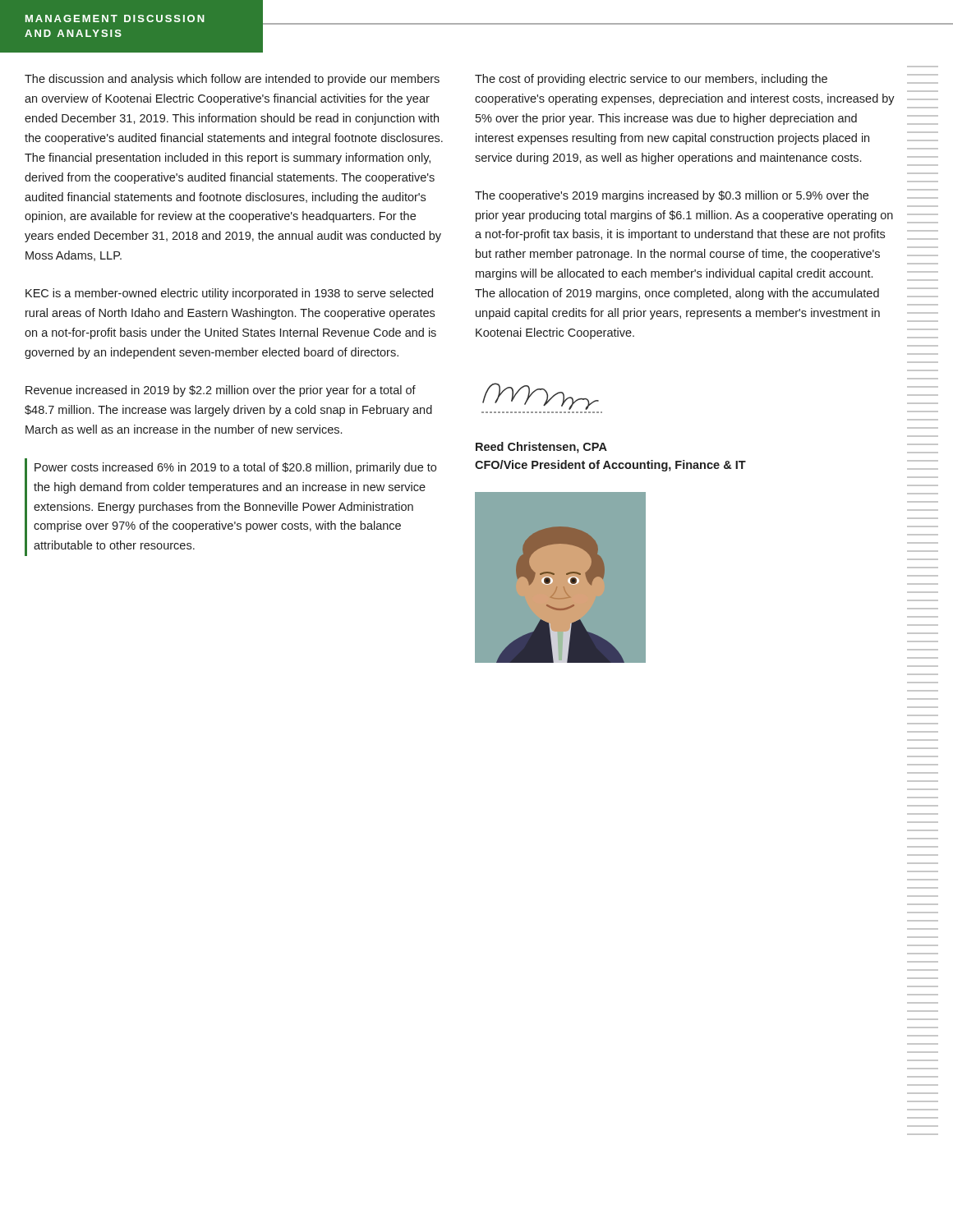This screenshot has width=953, height=1232.
Task: Click on the text block containing "Revenue increased in 2019 by $2.2 million"
Action: click(x=229, y=410)
